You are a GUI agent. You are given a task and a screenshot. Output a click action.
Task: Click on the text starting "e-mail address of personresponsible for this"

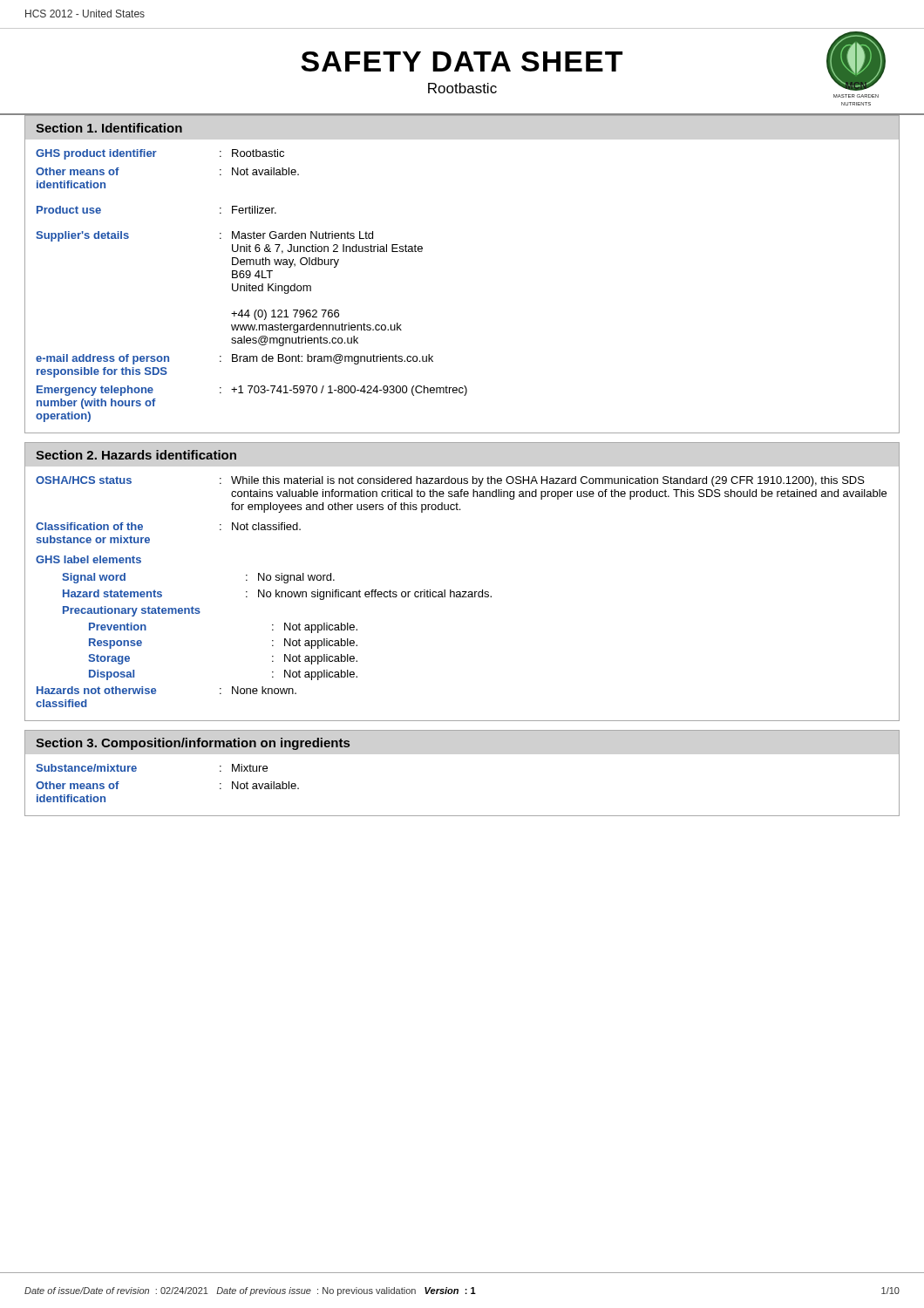point(234,359)
